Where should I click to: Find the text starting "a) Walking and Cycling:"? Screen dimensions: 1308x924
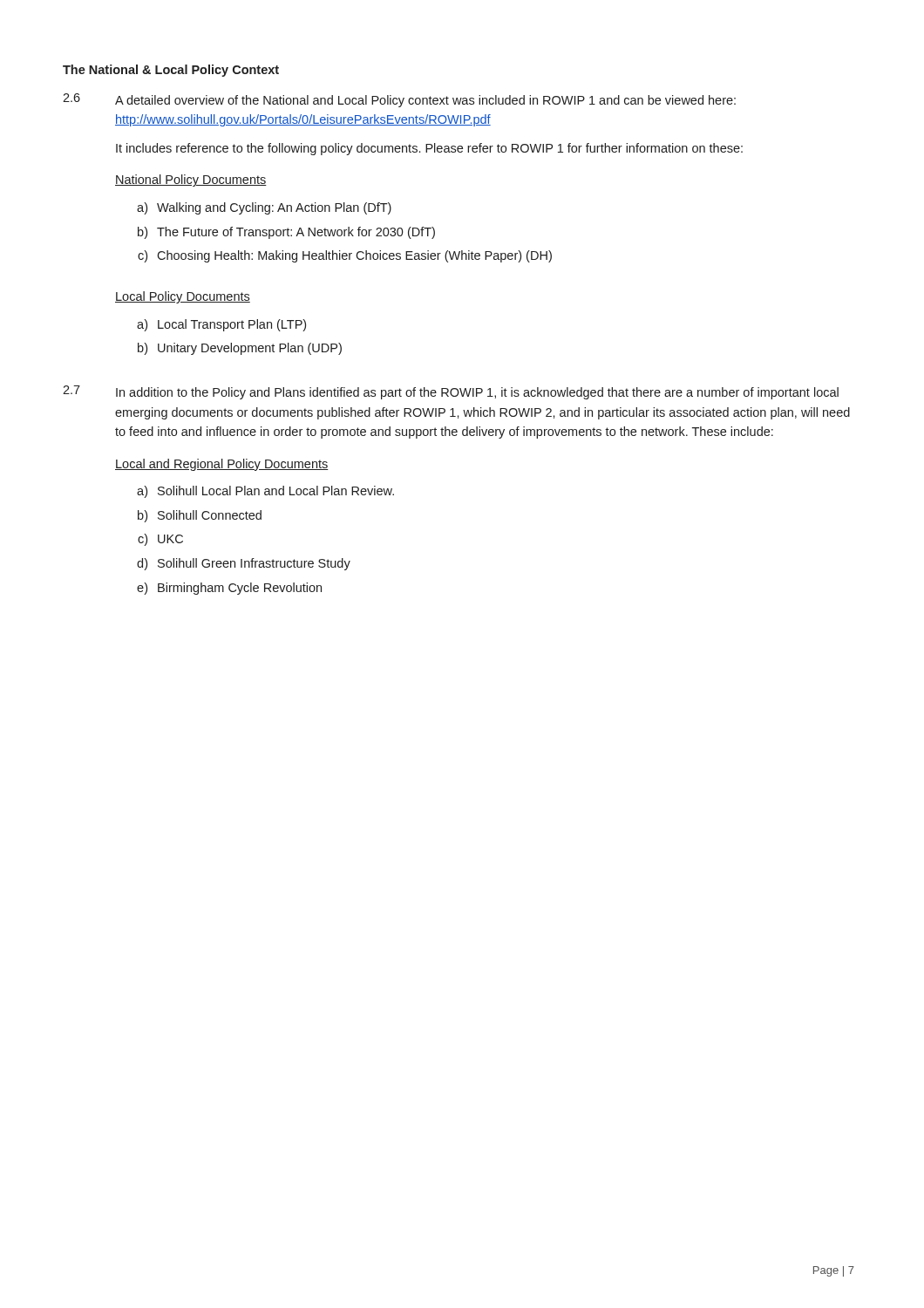coord(264,208)
